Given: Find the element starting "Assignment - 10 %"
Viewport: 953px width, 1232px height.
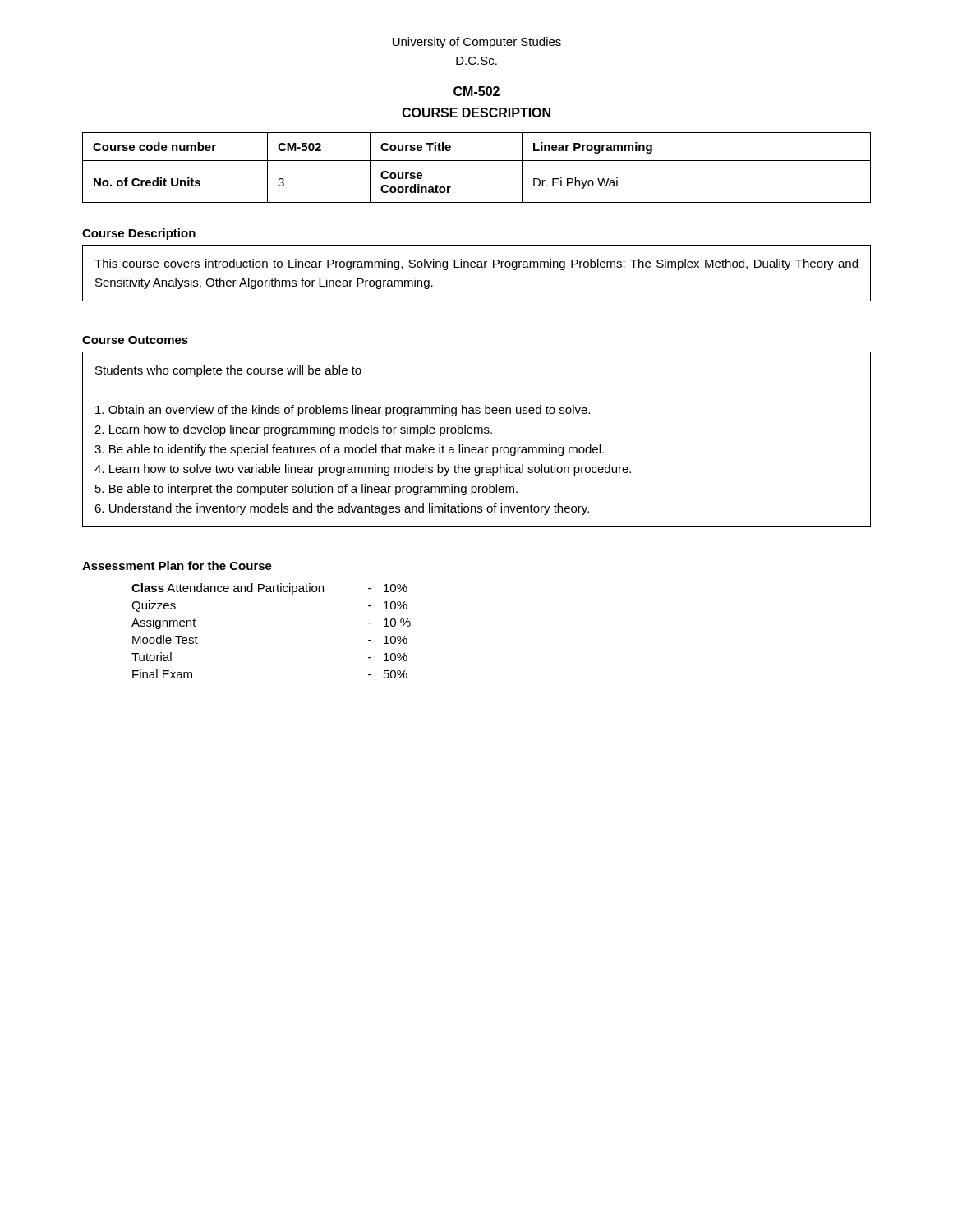Looking at the screenshot, I should pos(164,622).
